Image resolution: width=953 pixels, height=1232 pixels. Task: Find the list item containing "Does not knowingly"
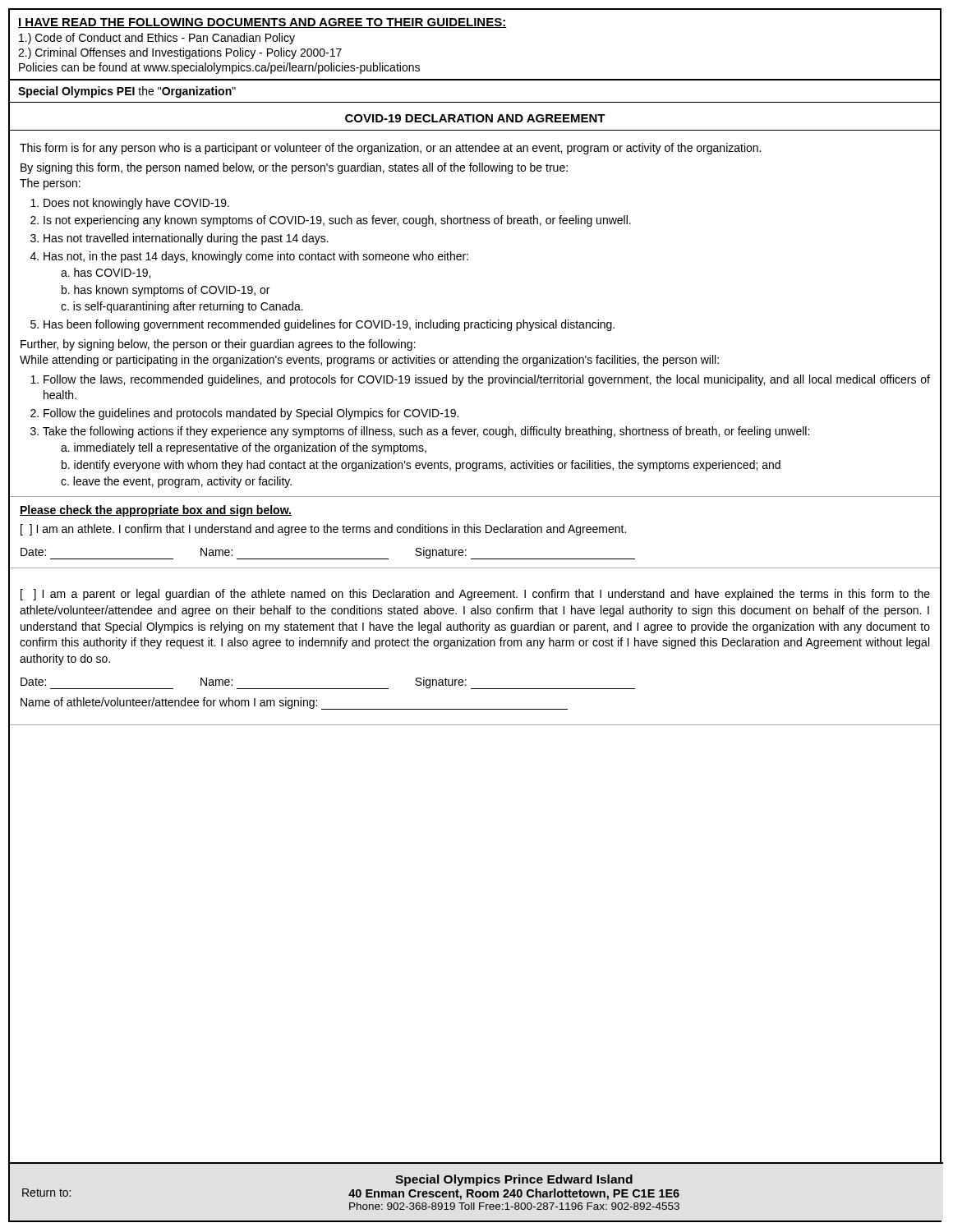point(136,203)
